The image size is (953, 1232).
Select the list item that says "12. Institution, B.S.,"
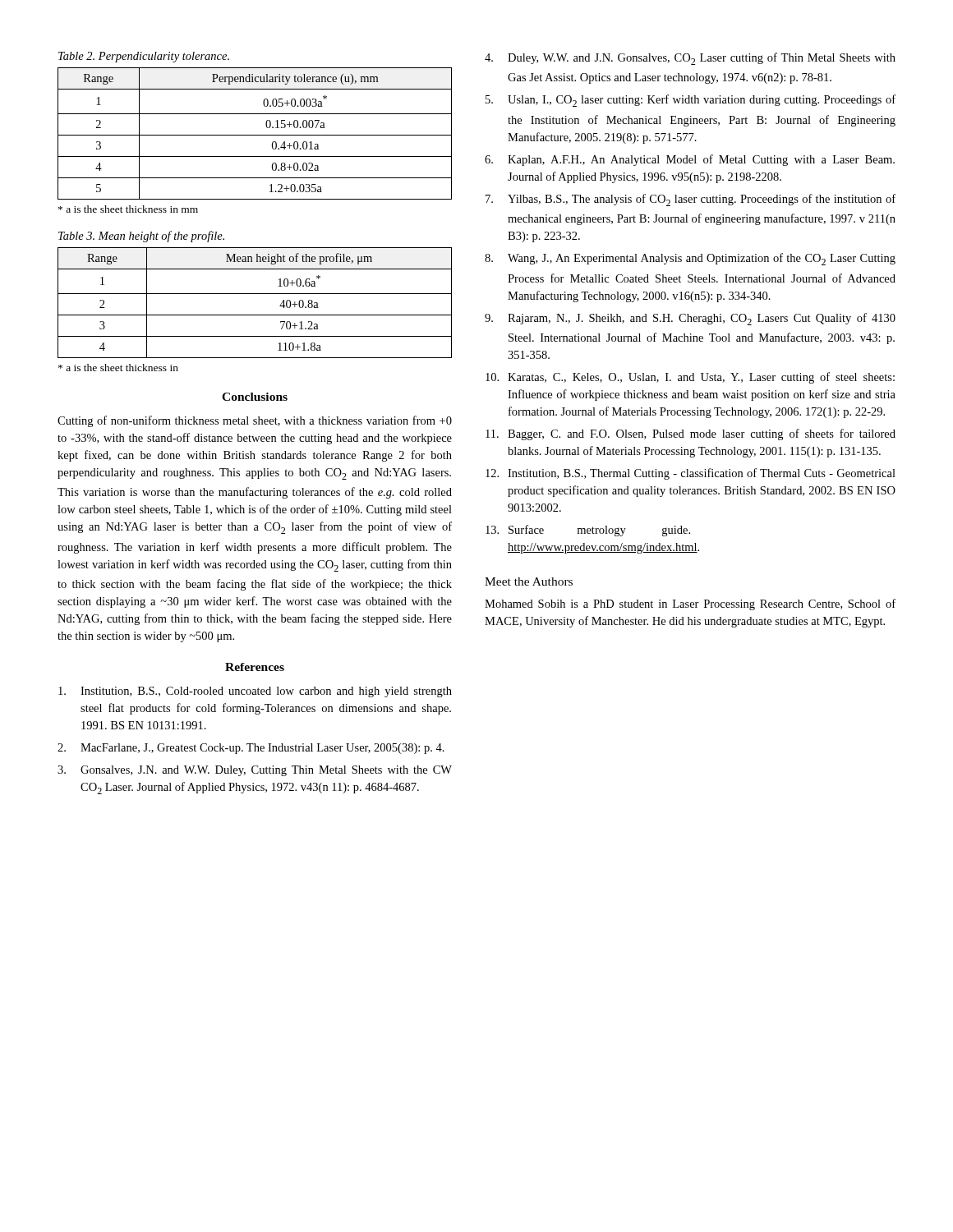(690, 491)
